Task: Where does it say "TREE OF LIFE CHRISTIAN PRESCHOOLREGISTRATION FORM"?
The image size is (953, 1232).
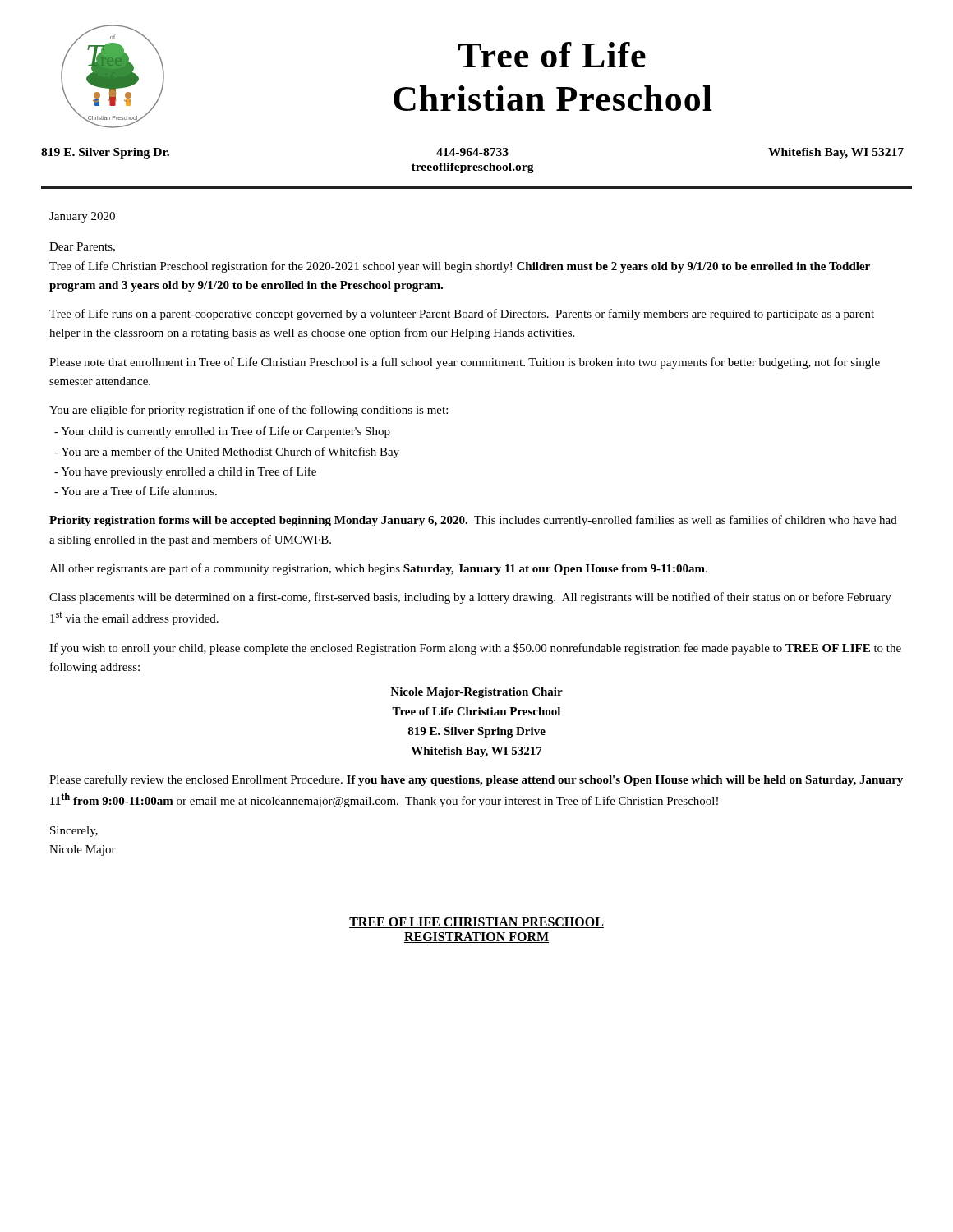Action: pos(476,930)
